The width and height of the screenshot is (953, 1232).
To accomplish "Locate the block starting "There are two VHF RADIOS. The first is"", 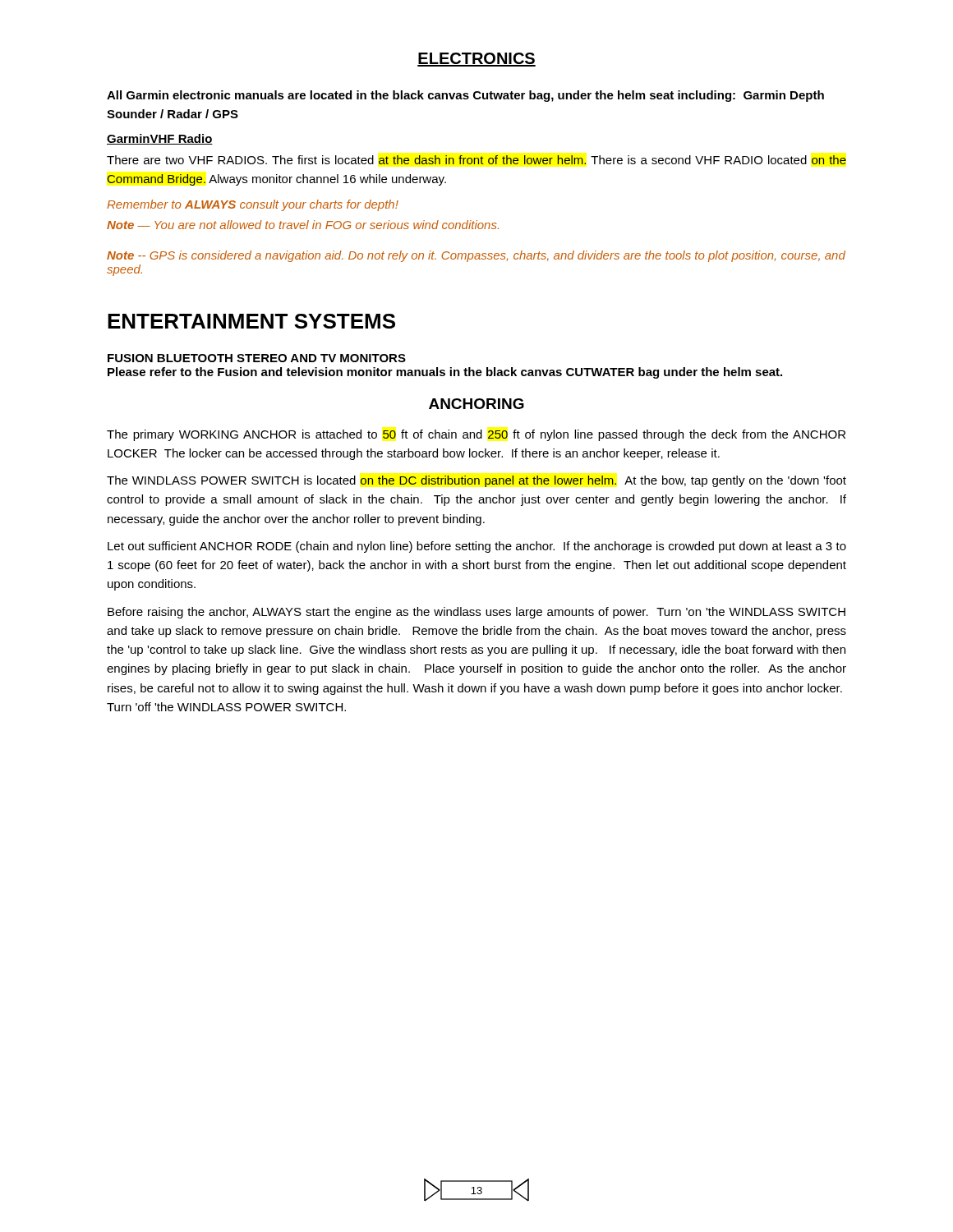I will point(476,169).
